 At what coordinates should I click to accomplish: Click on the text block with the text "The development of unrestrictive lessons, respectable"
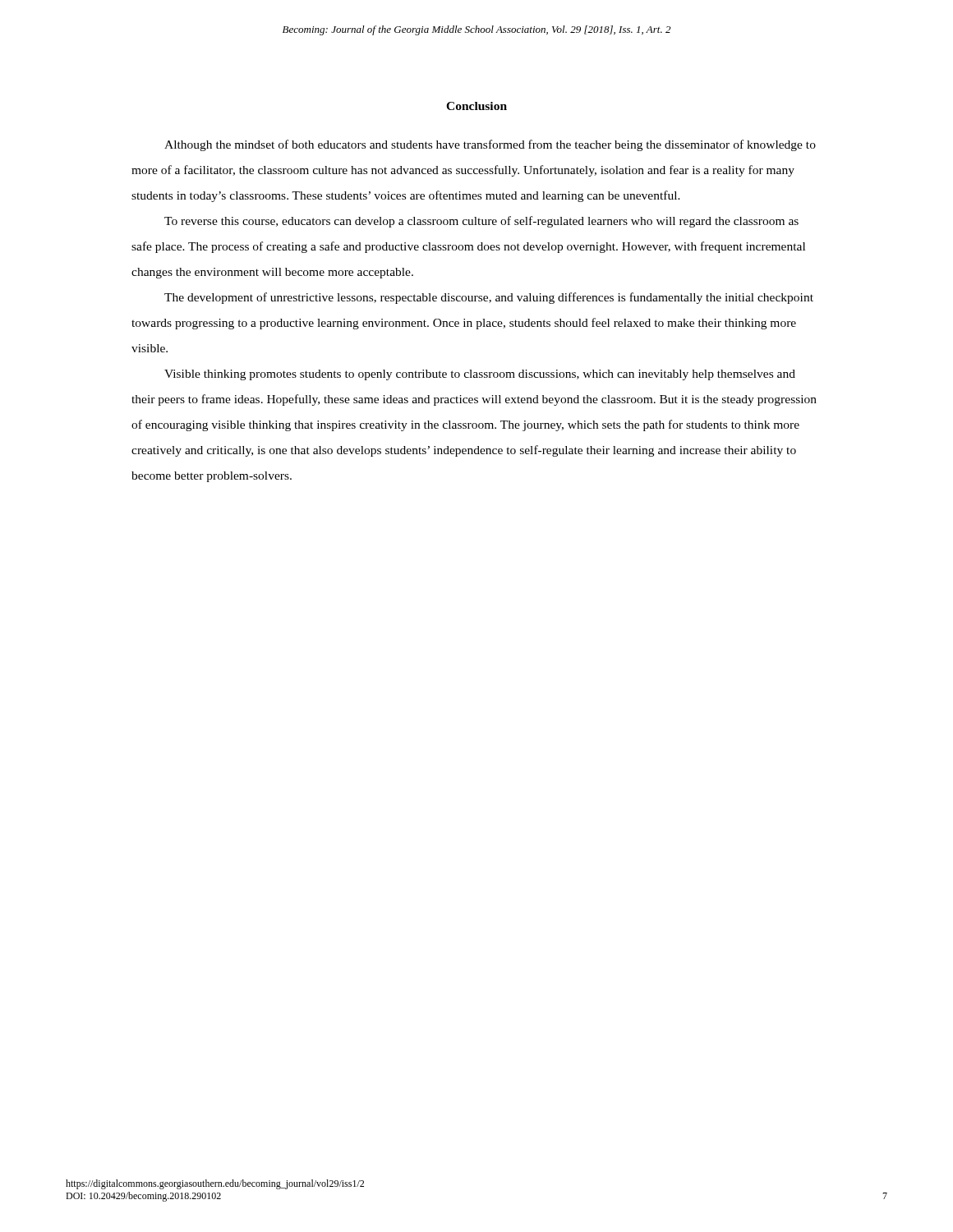(x=472, y=322)
